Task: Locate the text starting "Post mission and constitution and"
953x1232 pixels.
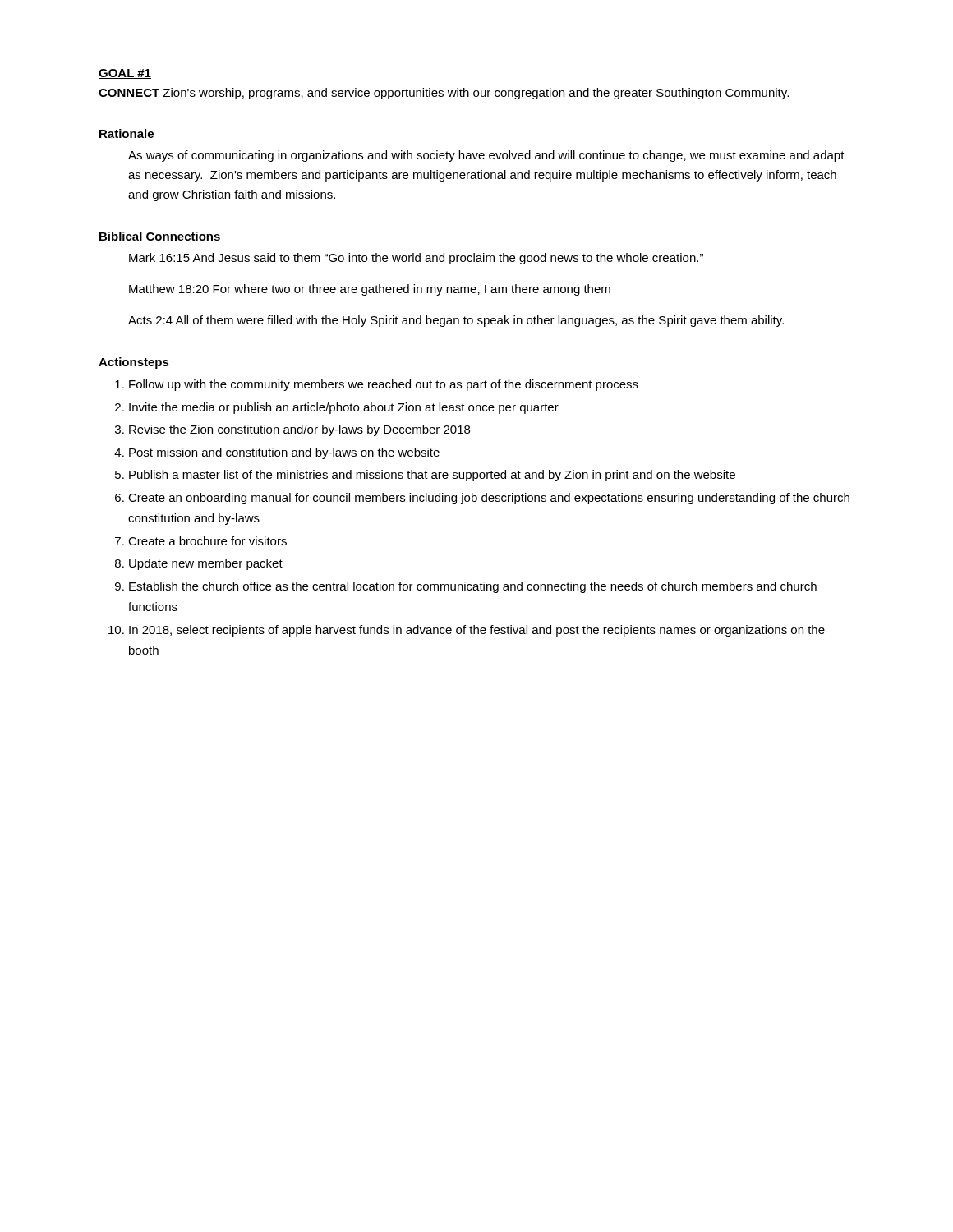Action: point(284,452)
